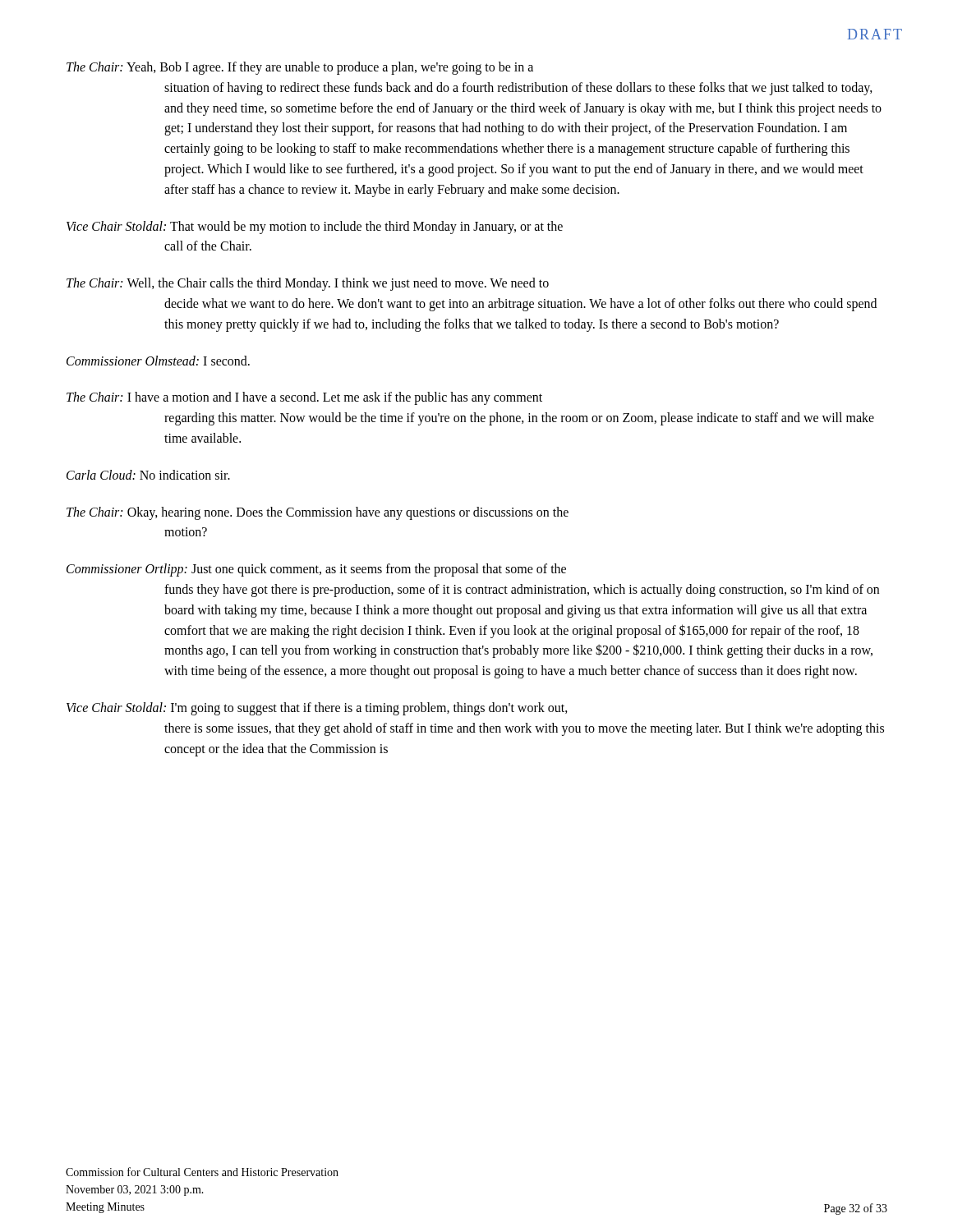The image size is (953, 1232).
Task: Find the list item containing "The Chair: Yeah, Bob I agree. If they"
Action: pyautogui.click(x=476, y=129)
